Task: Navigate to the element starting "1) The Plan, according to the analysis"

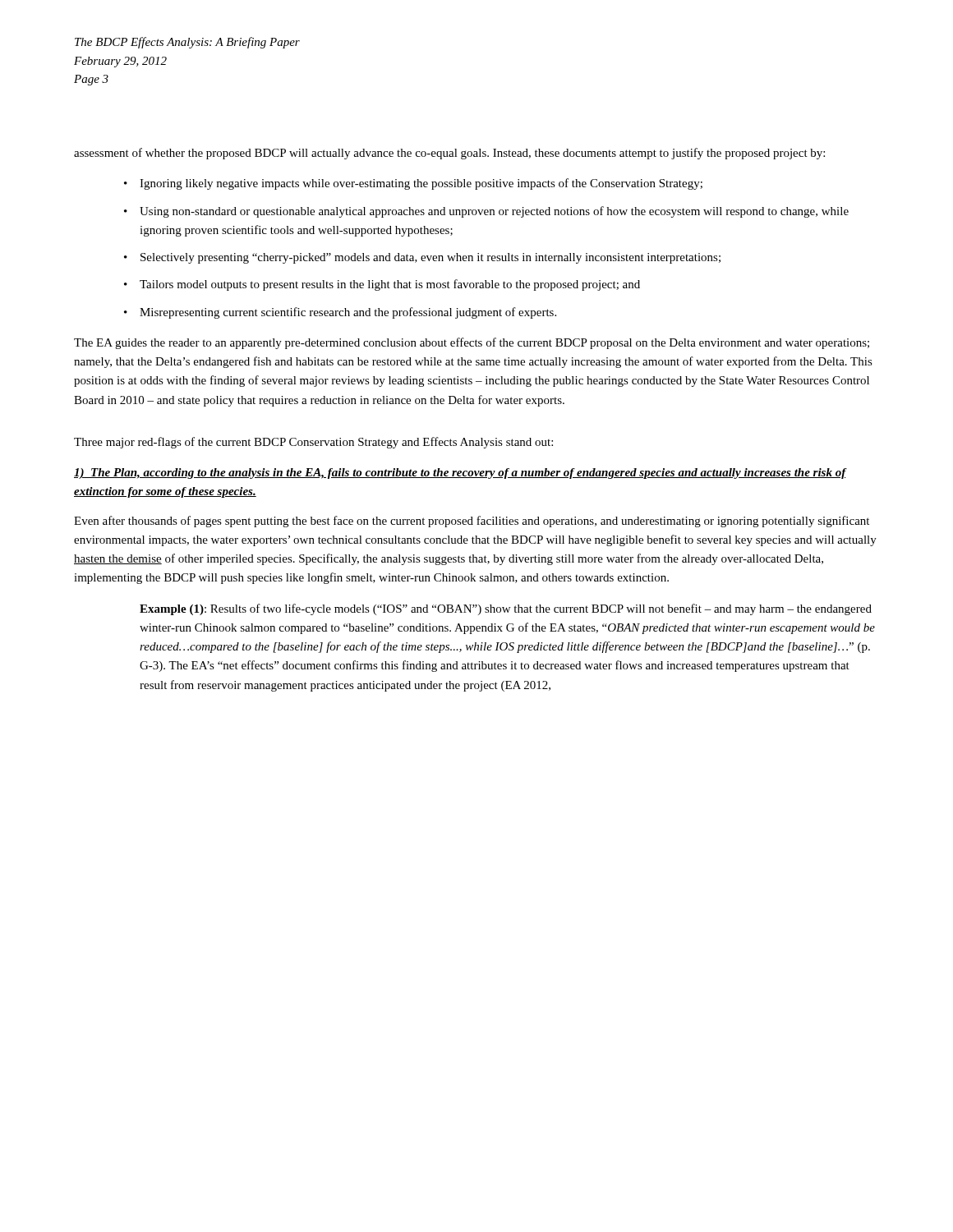Action: pos(476,482)
